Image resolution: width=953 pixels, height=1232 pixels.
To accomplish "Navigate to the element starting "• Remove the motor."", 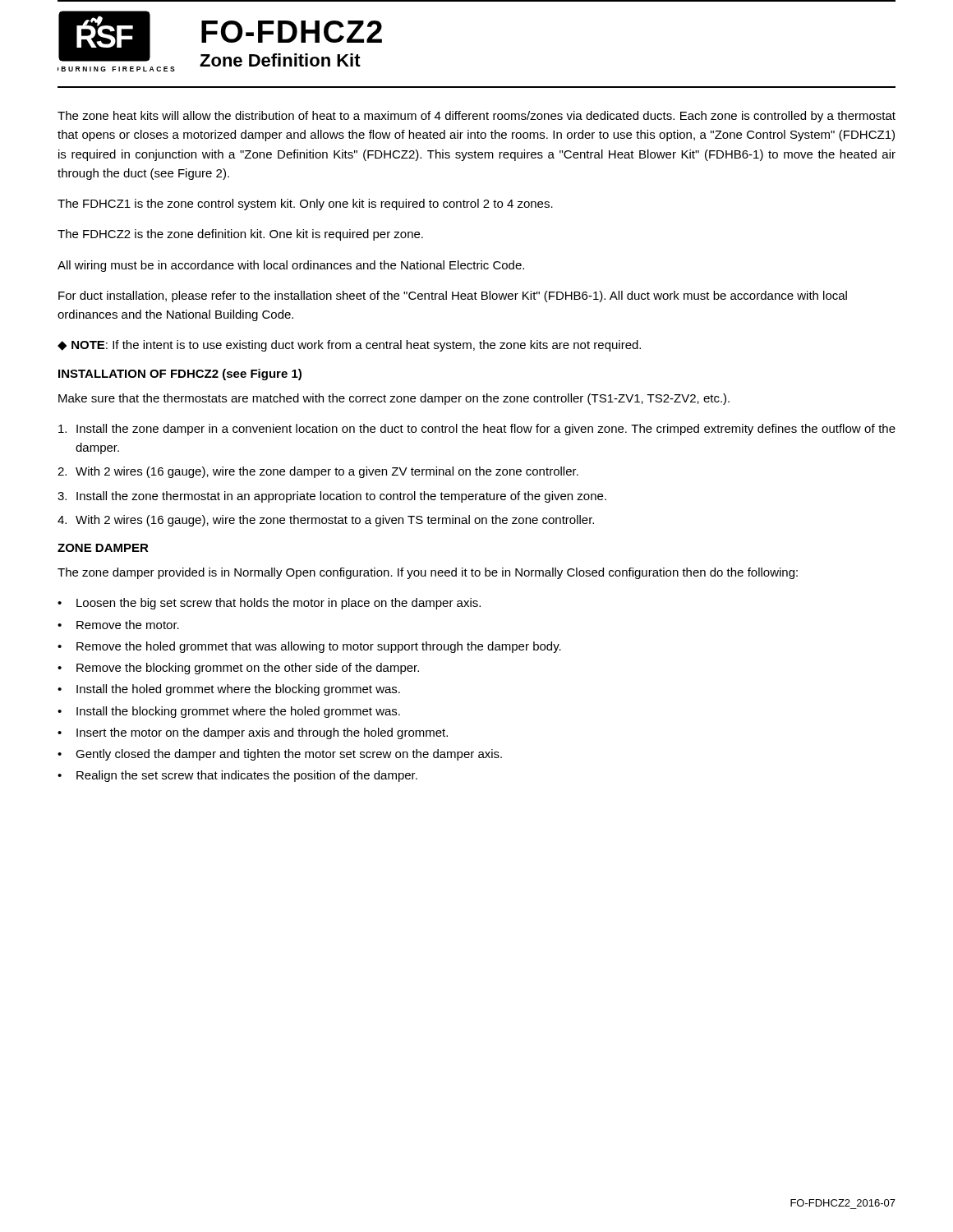I will (118, 625).
